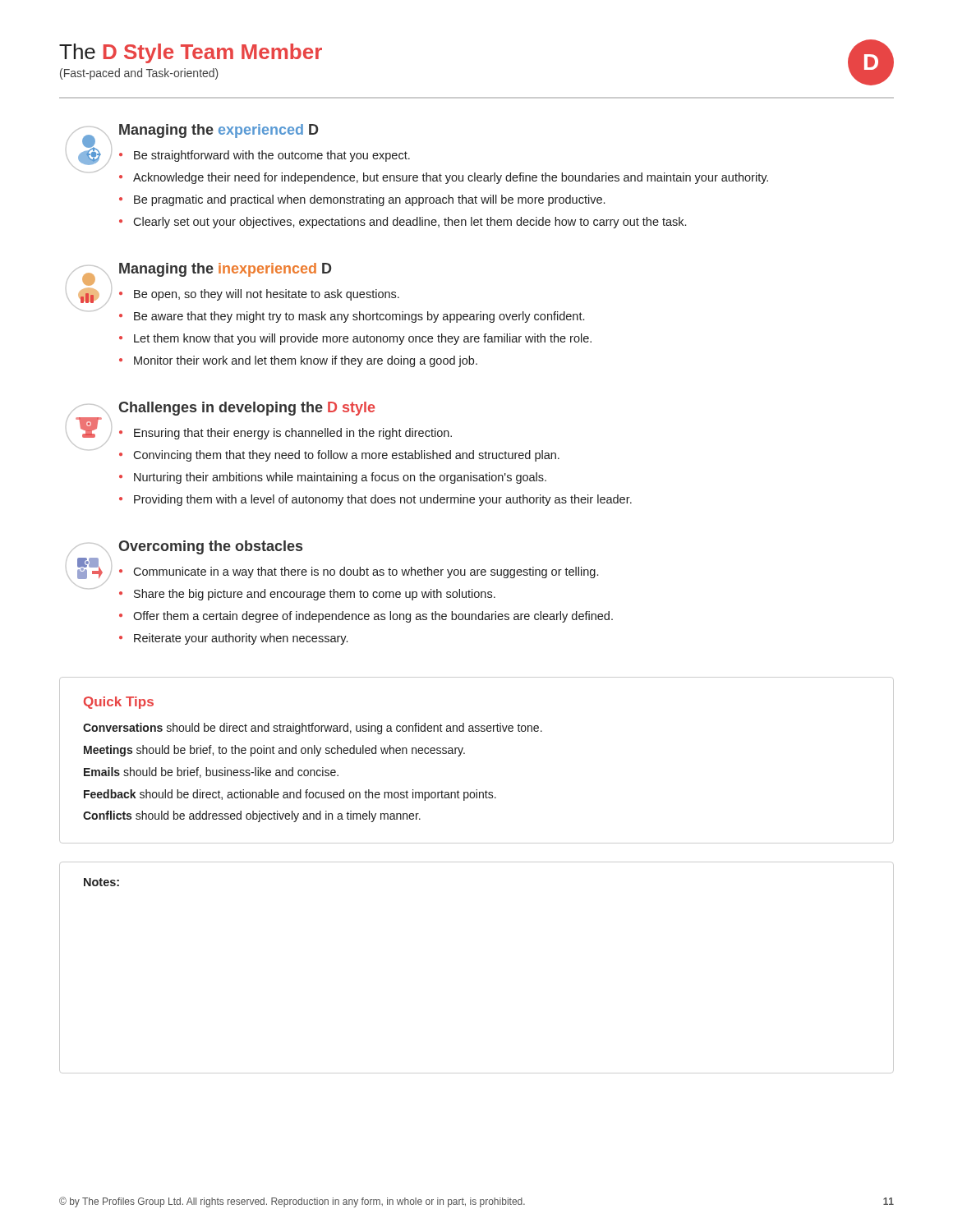Image resolution: width=953 pixels, height=1232 pixels.
Task: Where is the passage that starts "Ensuring that their energy is channelled"?
Action: click(x=293, y=433)
